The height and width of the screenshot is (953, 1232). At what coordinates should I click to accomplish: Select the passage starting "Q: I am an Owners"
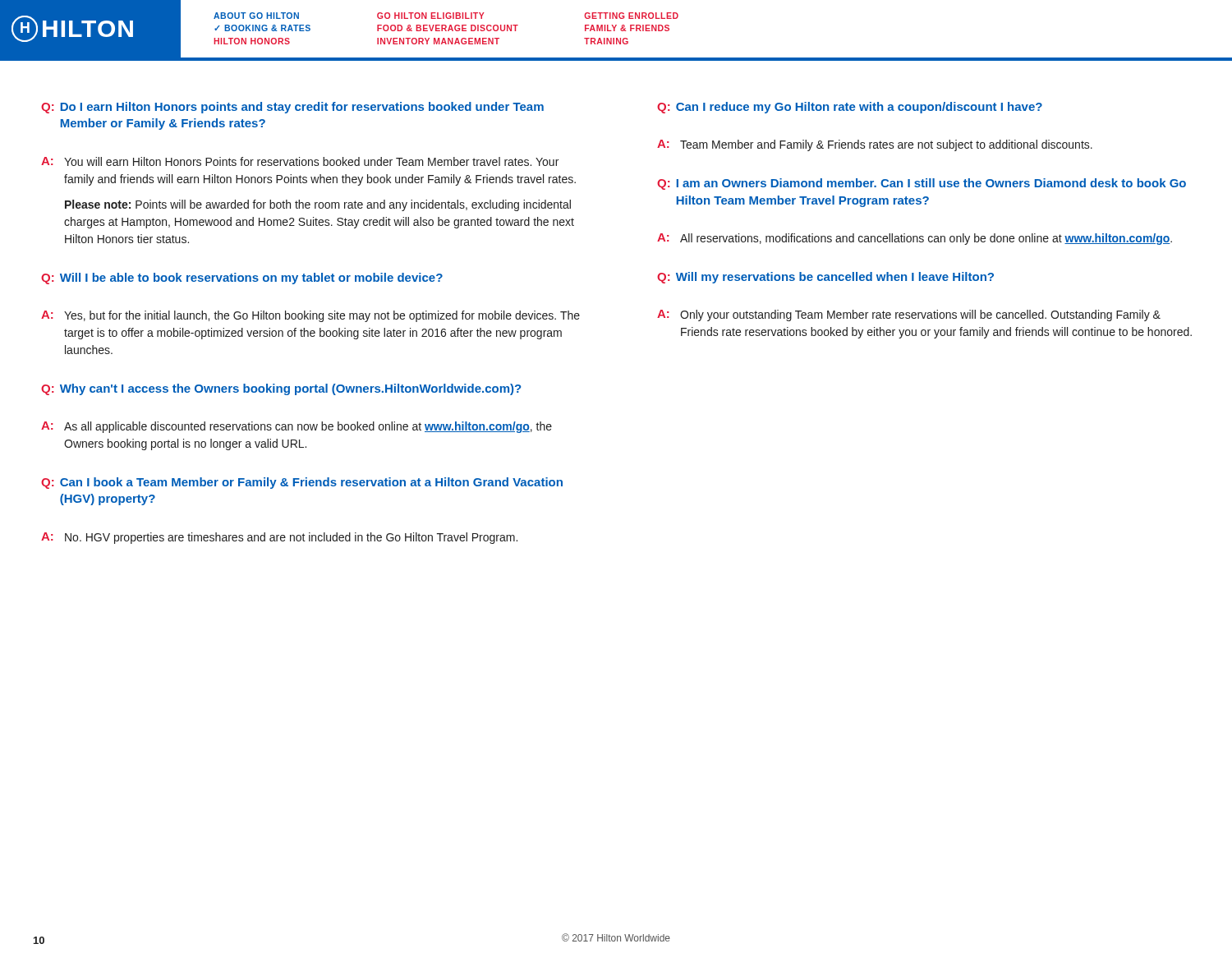click(x=928, y=192)
